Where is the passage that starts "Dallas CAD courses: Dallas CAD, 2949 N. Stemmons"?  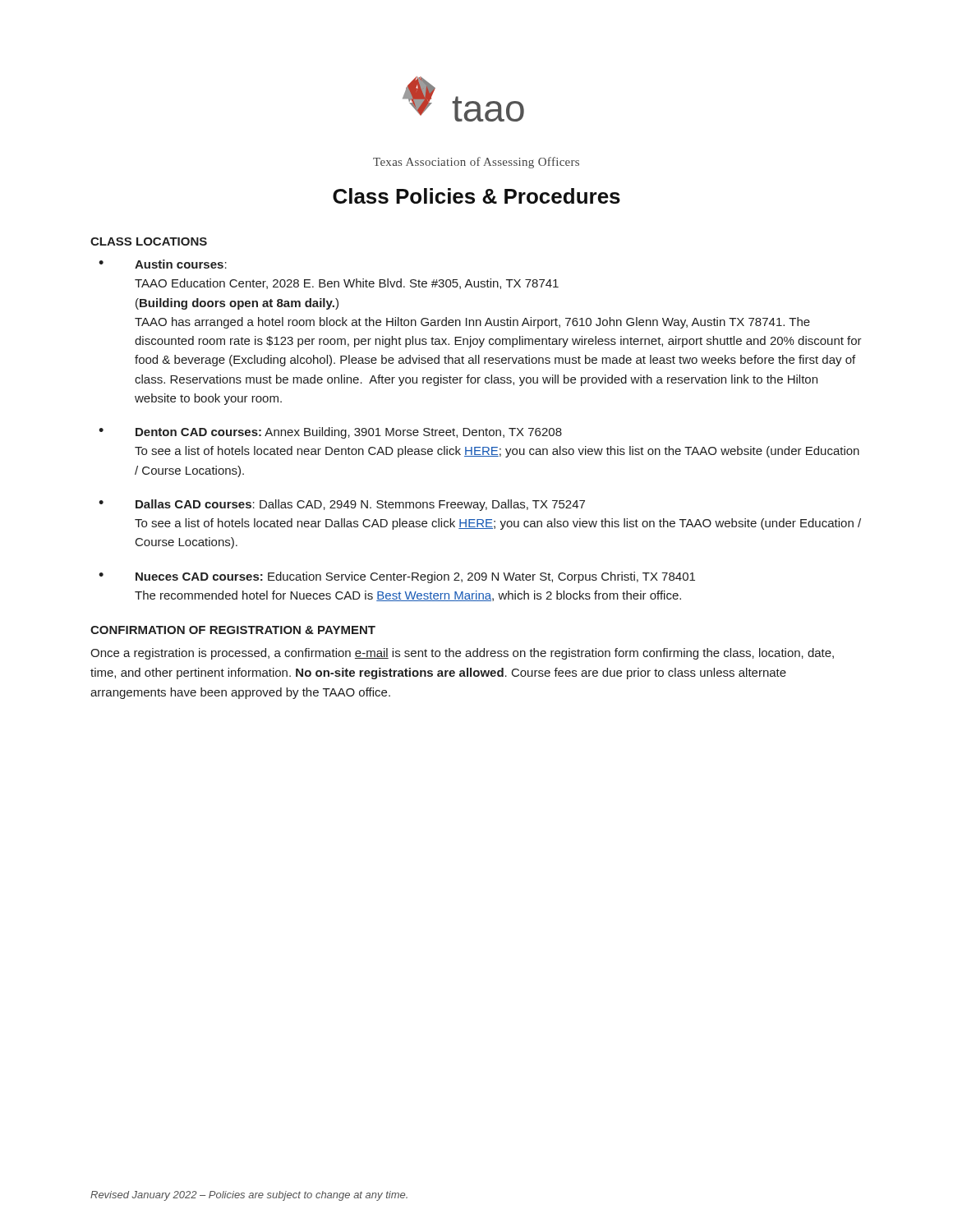tap(499, 523)
